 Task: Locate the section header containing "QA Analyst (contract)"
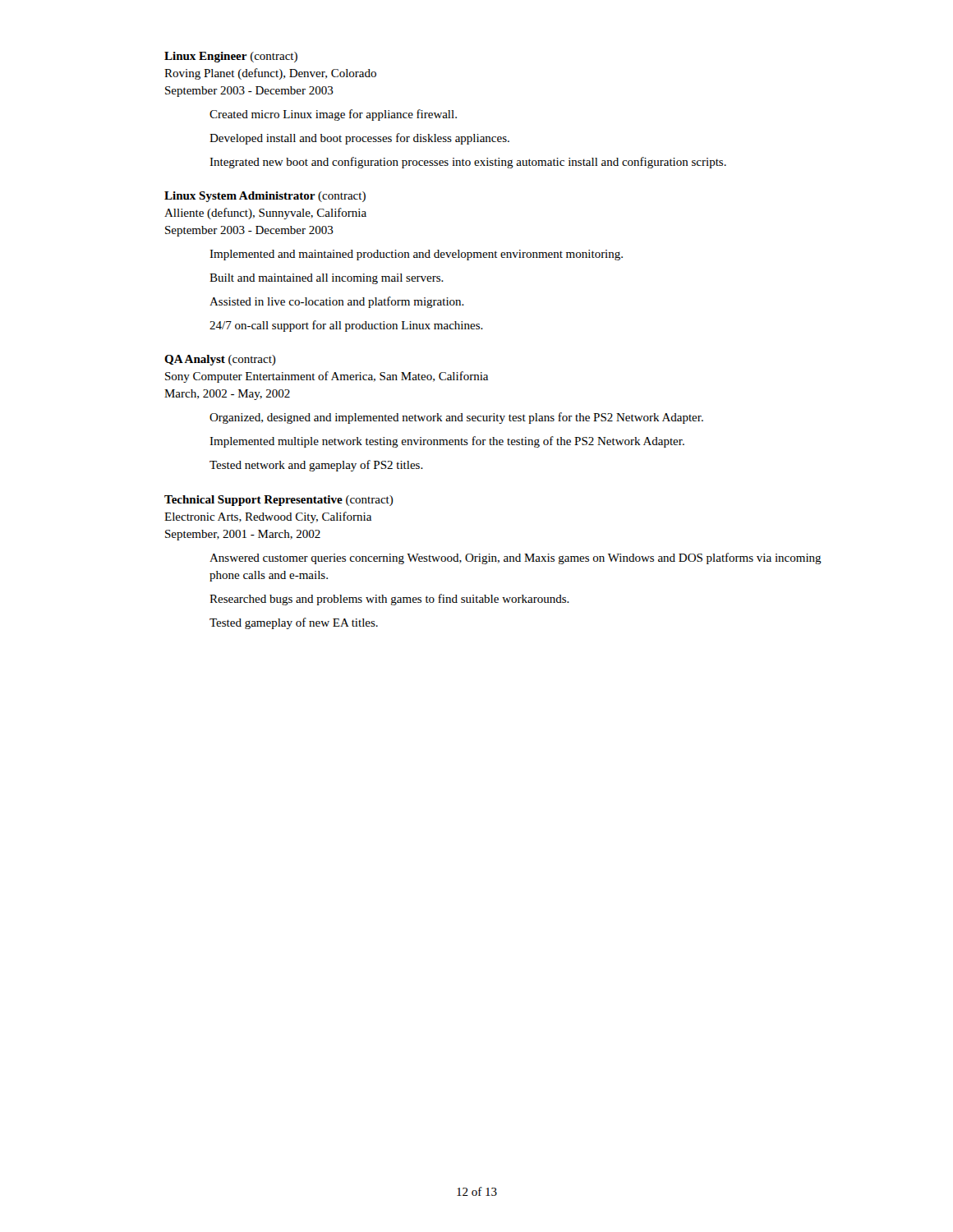pyautogui.click(x=220, y=359)
